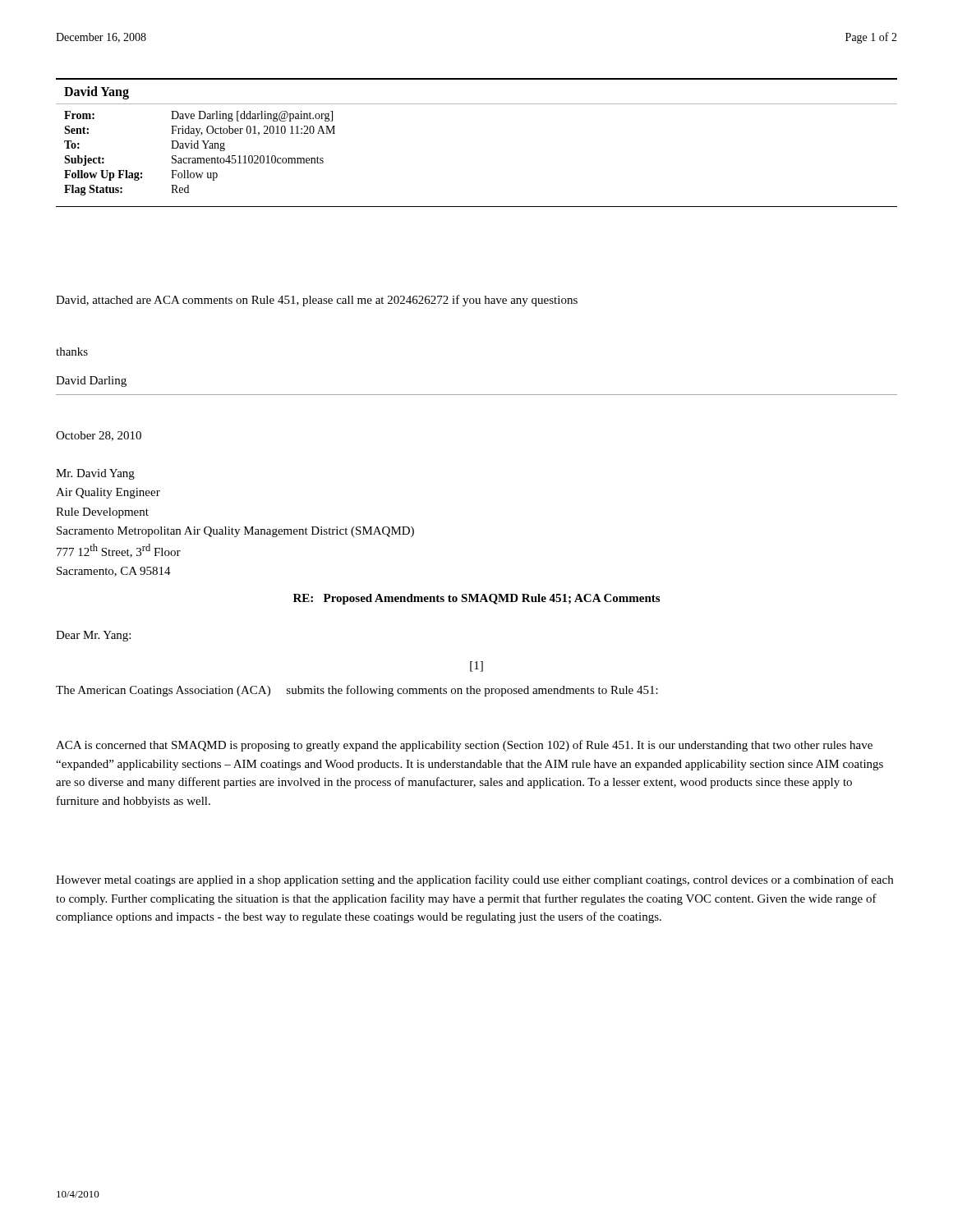Screen dimensions: 1232x953
Task: Find the text block with the text "David, attached are ACA comments on Rule"
Action: coord(317,300)
